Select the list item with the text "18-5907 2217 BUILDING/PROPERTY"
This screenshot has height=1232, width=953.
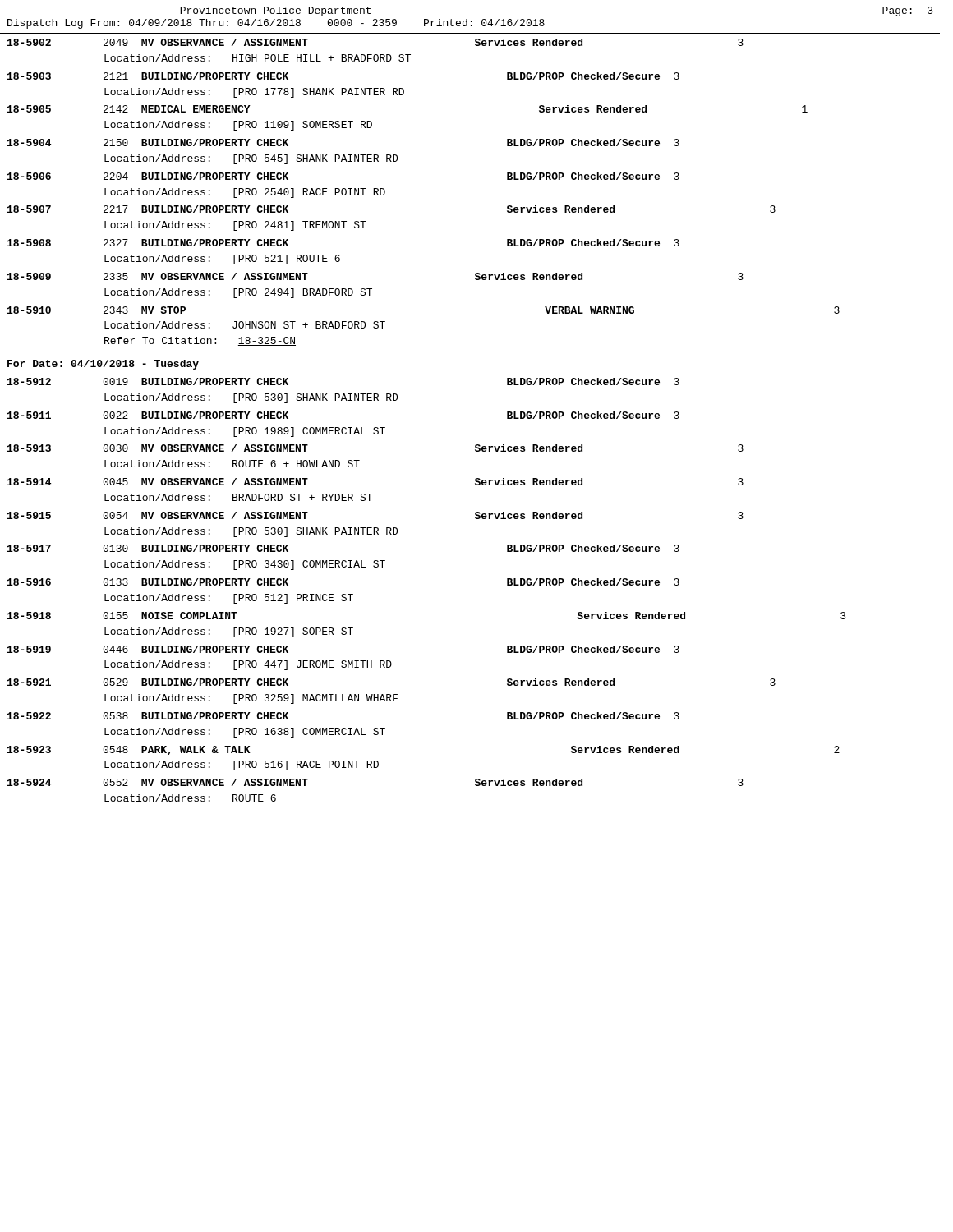[29, 209]
